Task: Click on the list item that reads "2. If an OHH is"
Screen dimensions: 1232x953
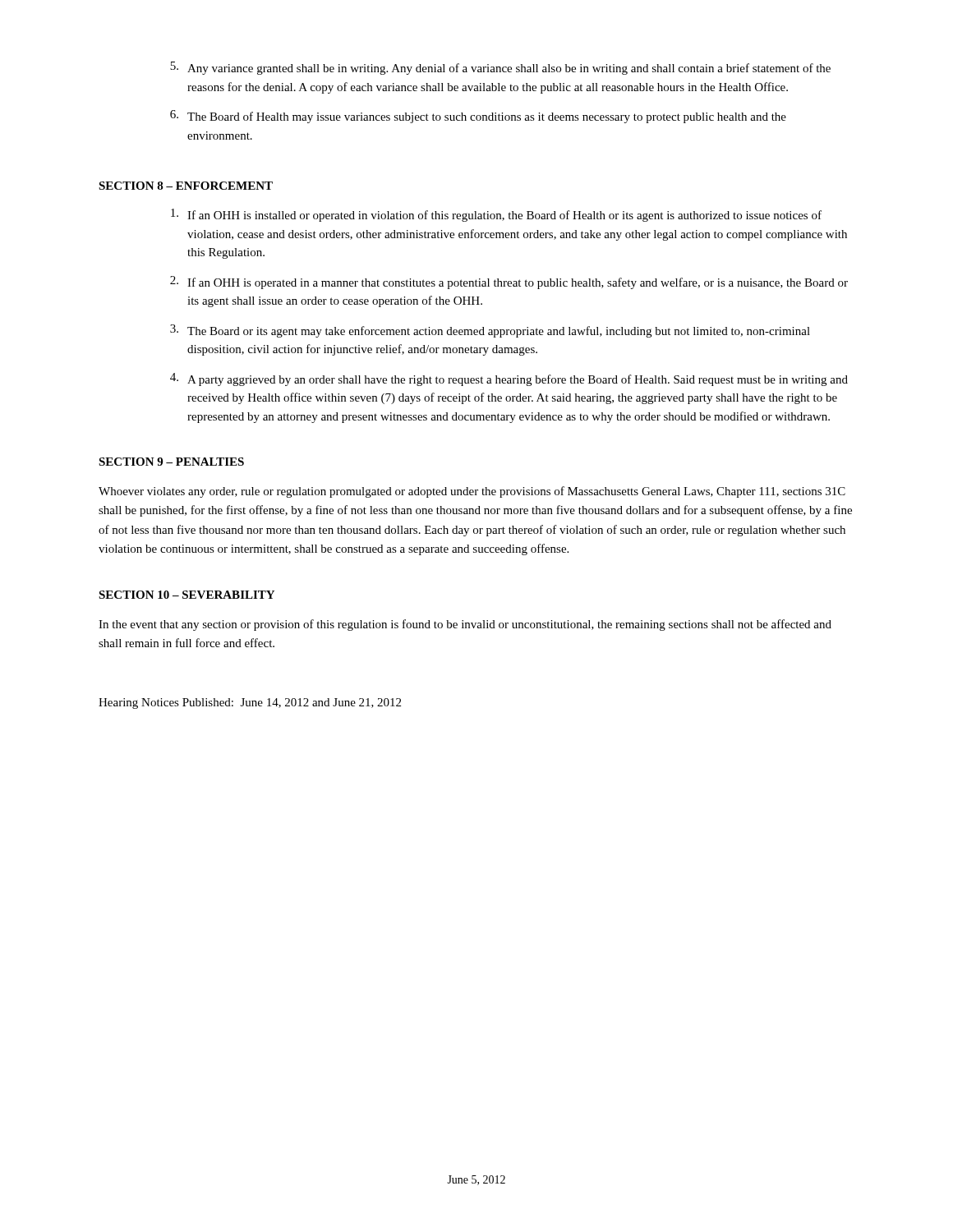Action: 501,292
